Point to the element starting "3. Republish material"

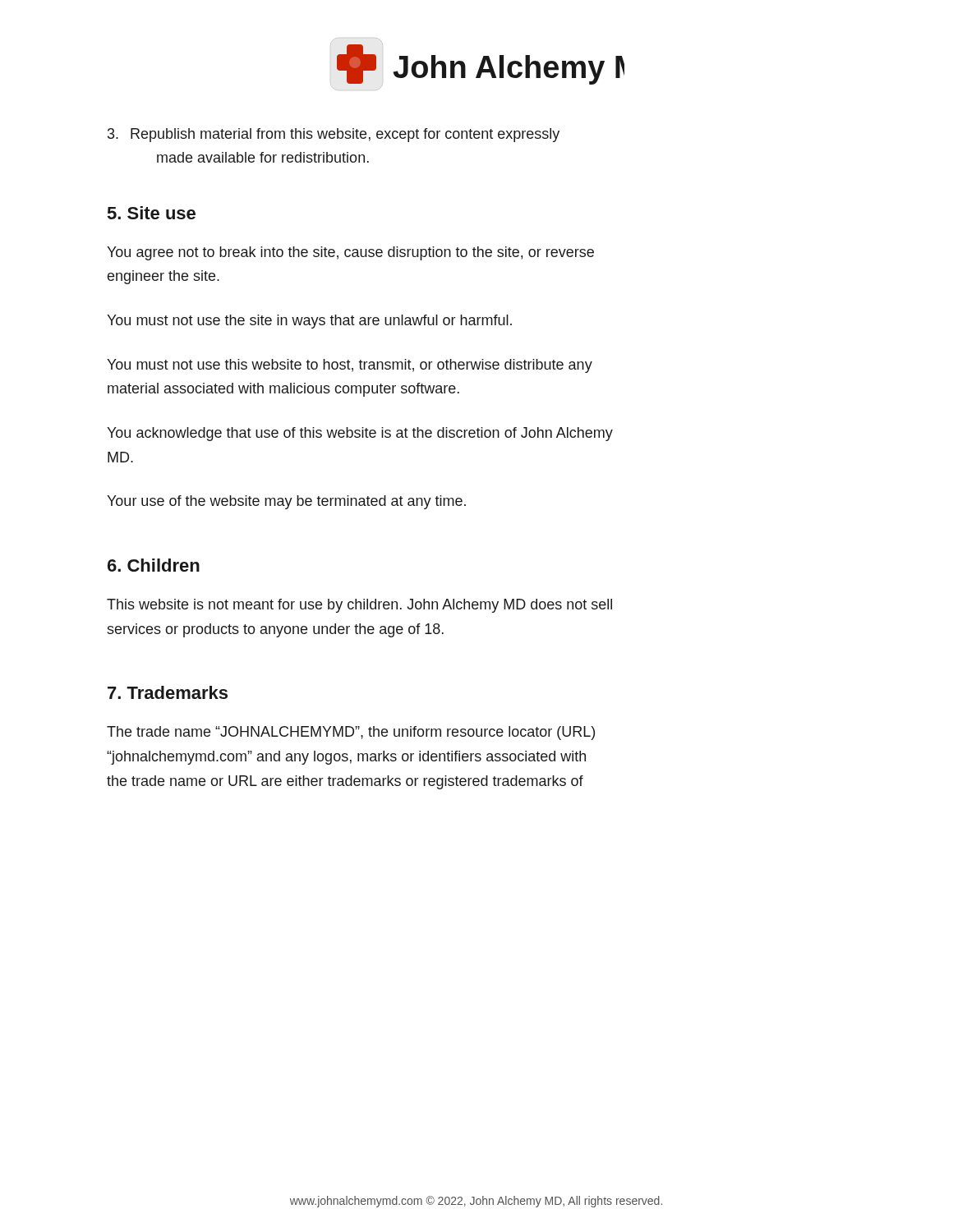click(476, 148)
